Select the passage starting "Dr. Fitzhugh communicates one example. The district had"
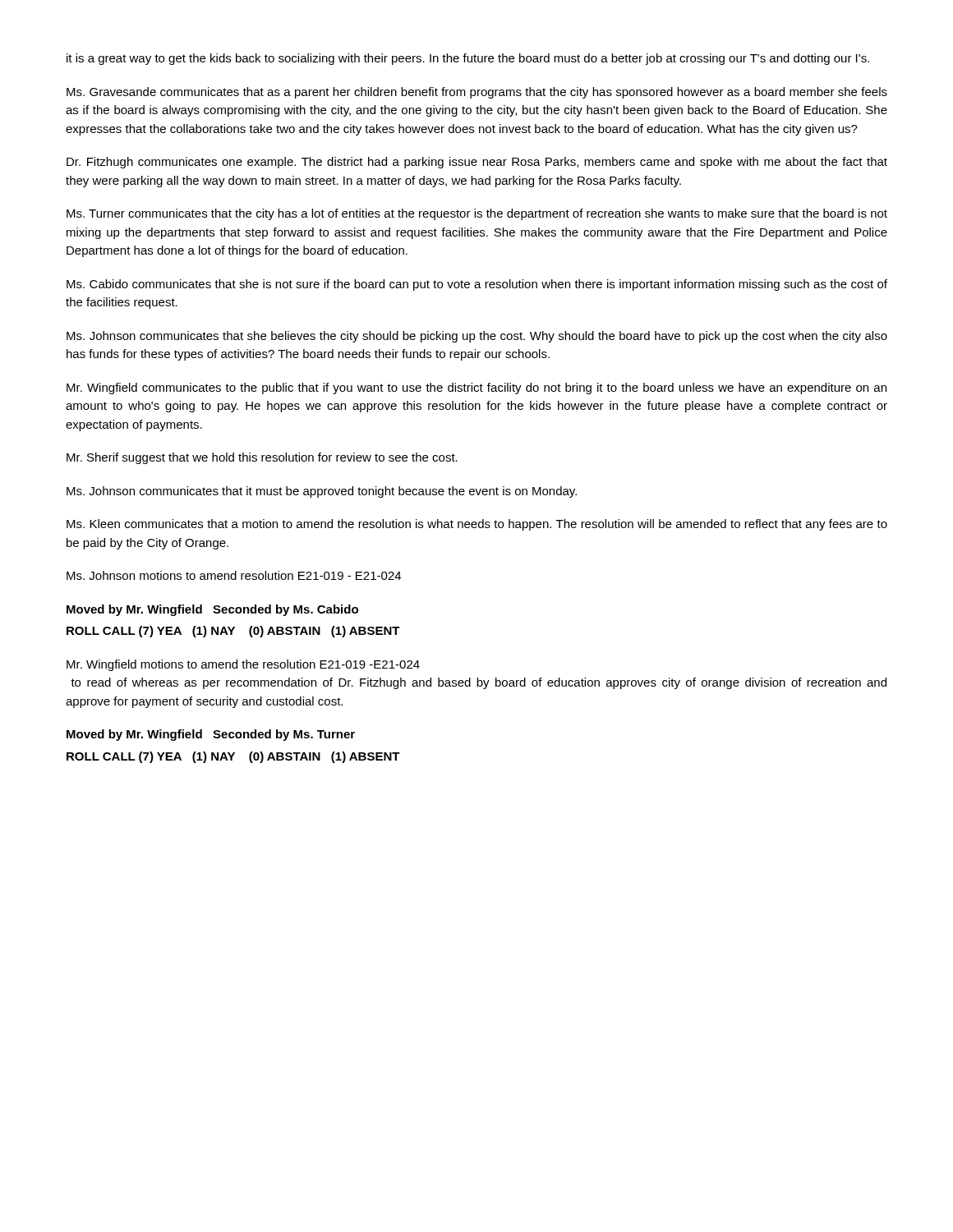The width and height of the screenshot is (953, 1232). click(x=476, y=171)
